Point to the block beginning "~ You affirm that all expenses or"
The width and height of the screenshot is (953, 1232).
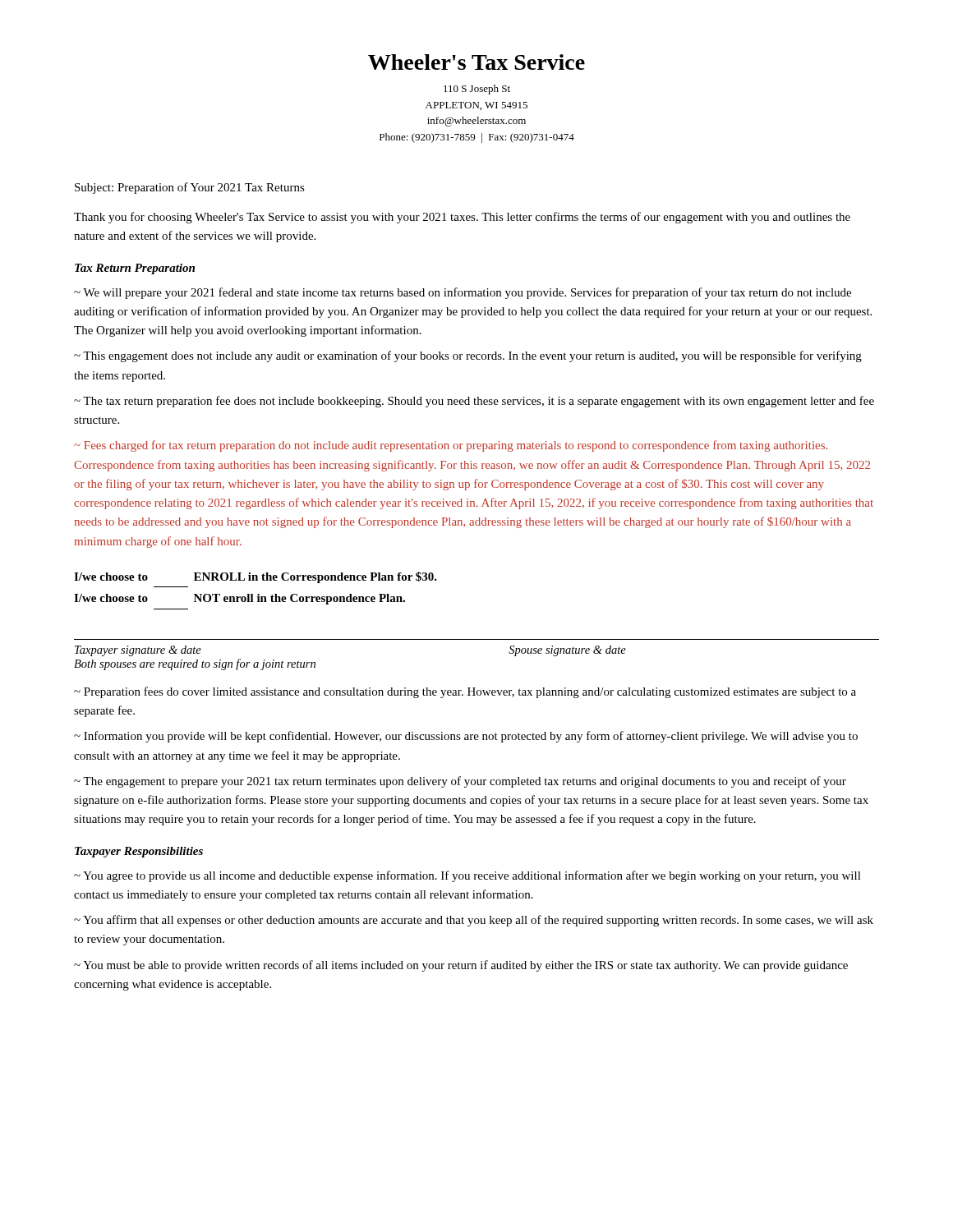click(474, 929)
